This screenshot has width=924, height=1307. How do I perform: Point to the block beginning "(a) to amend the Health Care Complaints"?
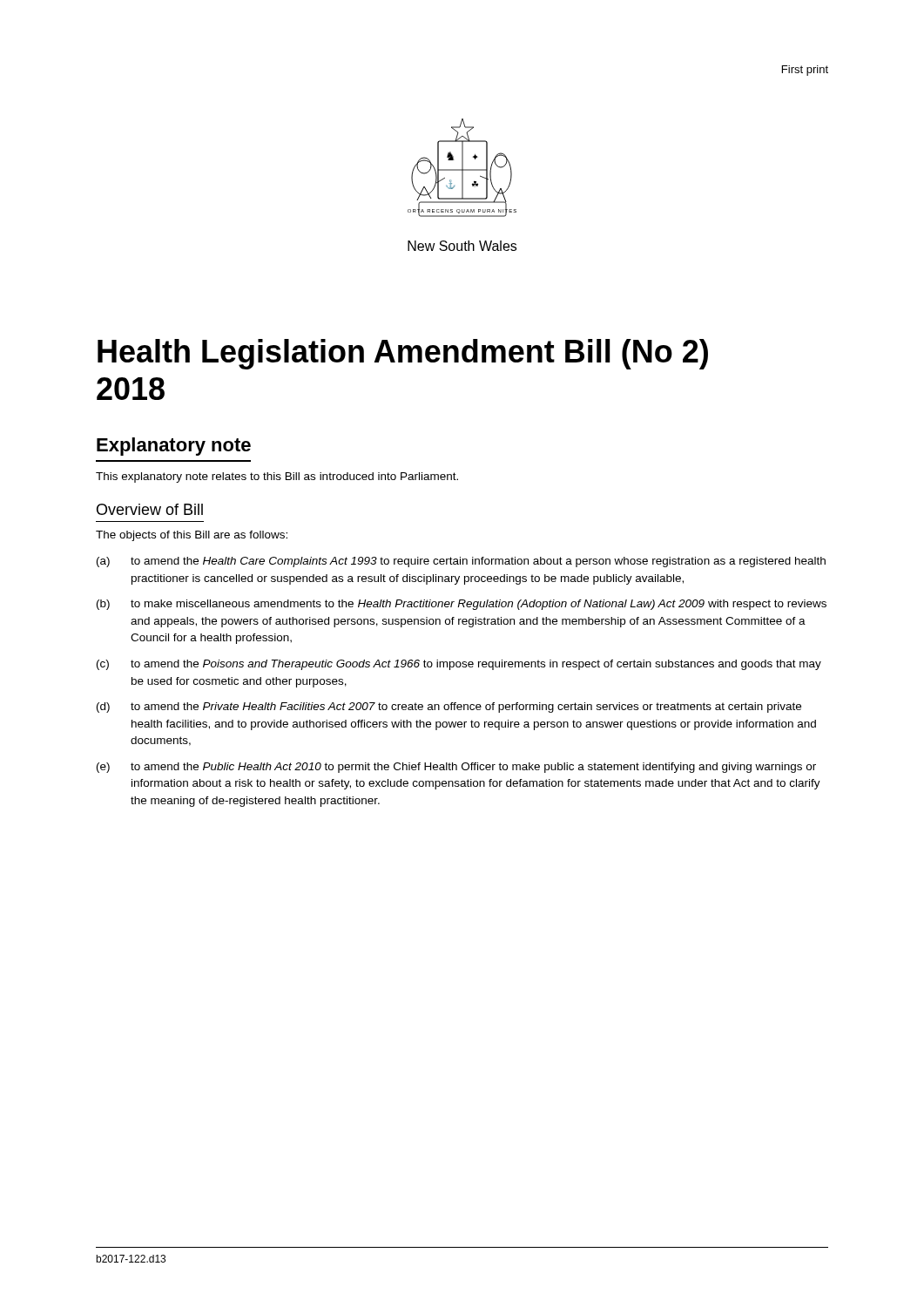coord(462,570)
